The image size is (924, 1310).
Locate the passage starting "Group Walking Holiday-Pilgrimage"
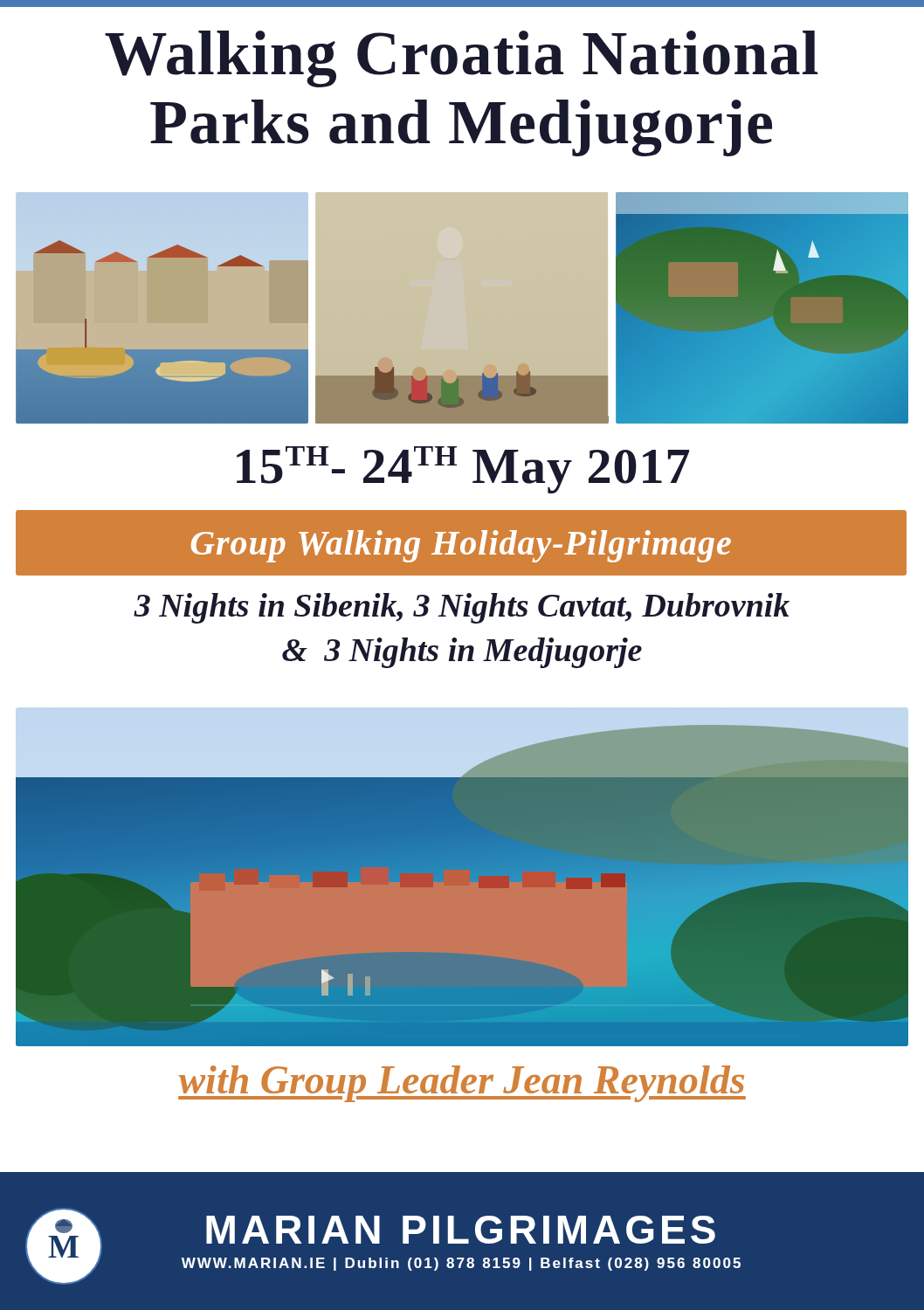click(x=461, y=543)
